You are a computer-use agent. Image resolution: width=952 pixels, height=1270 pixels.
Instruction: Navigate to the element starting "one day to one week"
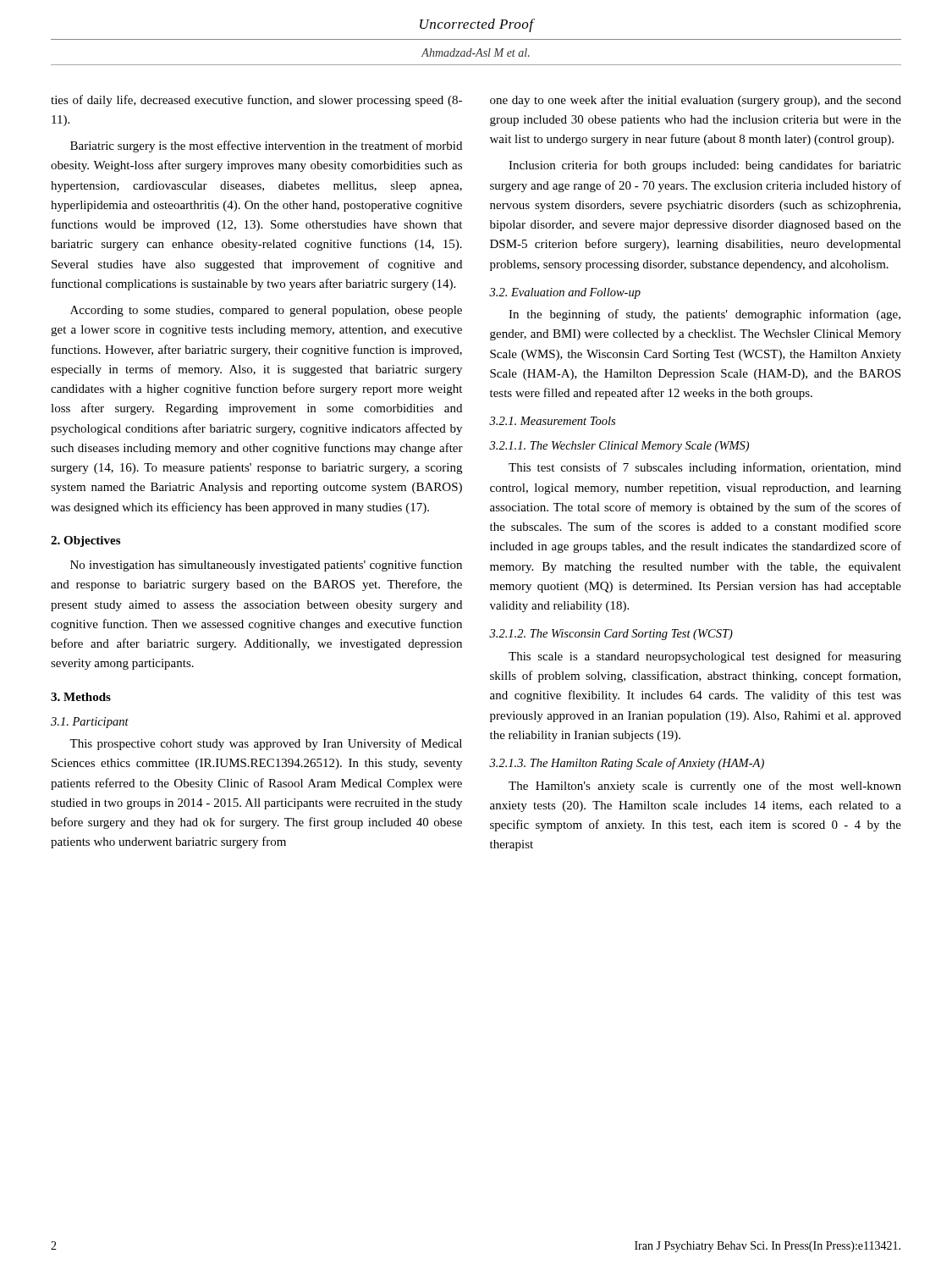(x=695, y=120)
